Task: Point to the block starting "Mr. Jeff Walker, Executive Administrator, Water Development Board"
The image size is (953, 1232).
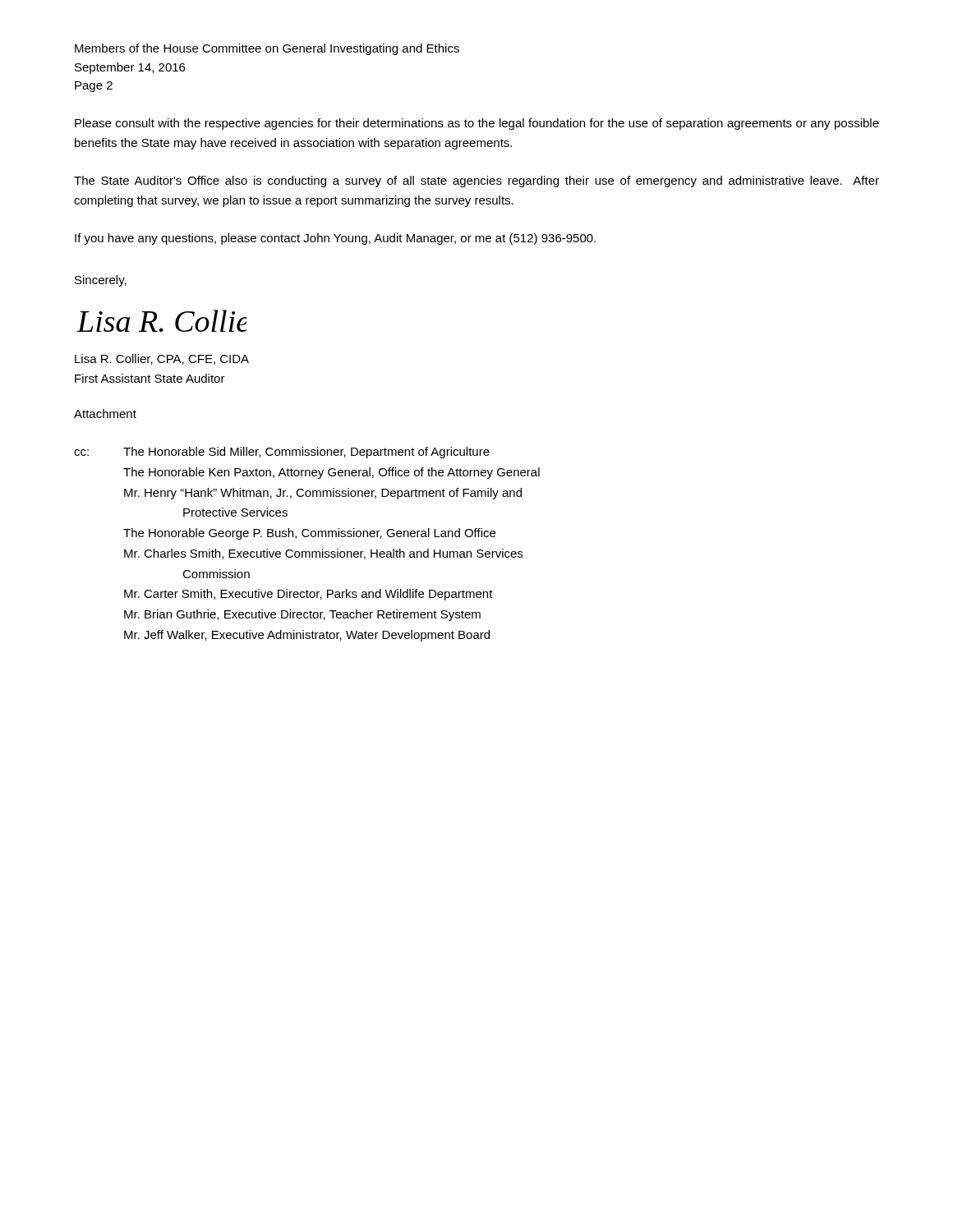Action: coord(307,634)
